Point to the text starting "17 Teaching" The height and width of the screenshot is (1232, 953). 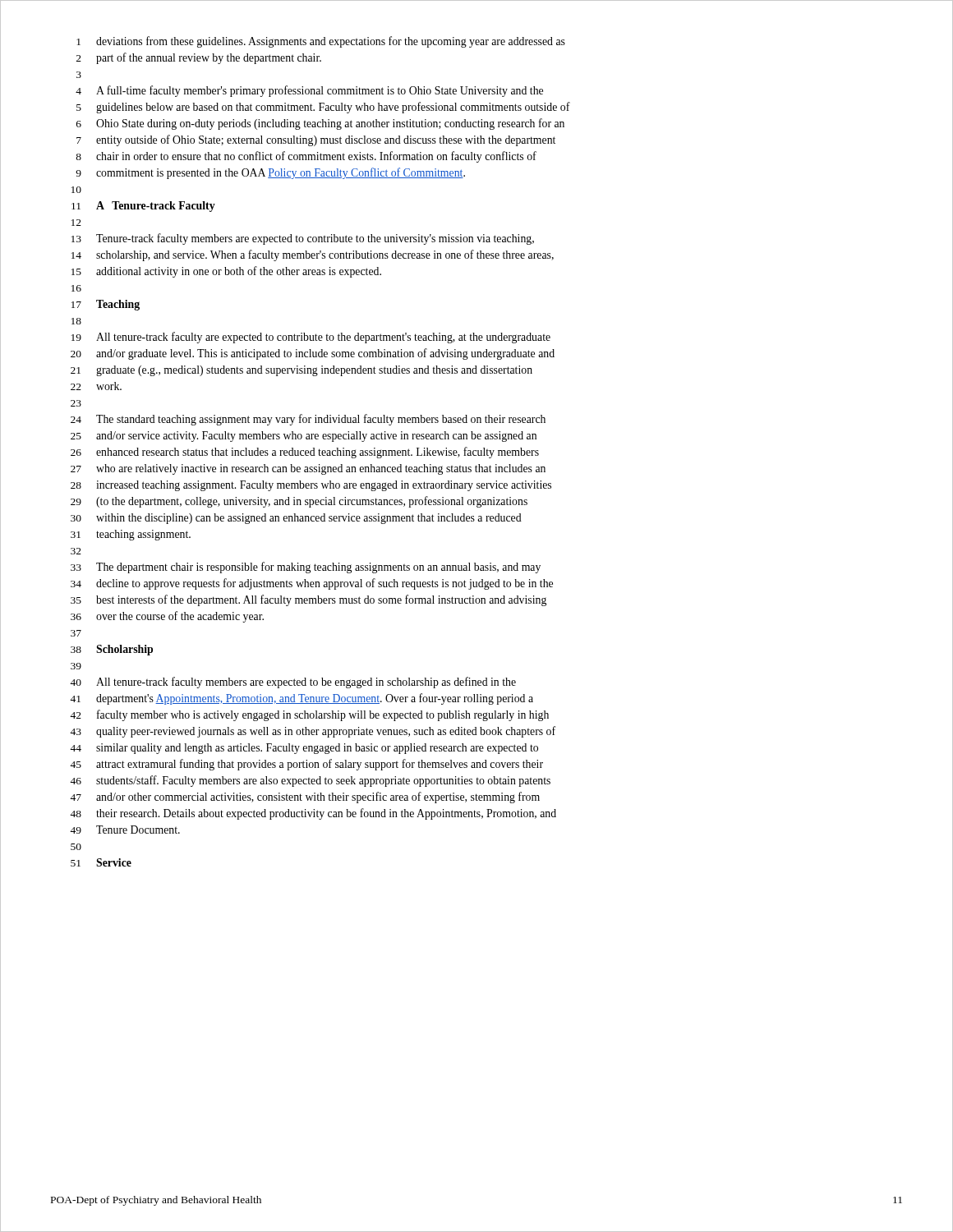coord(106,305)
